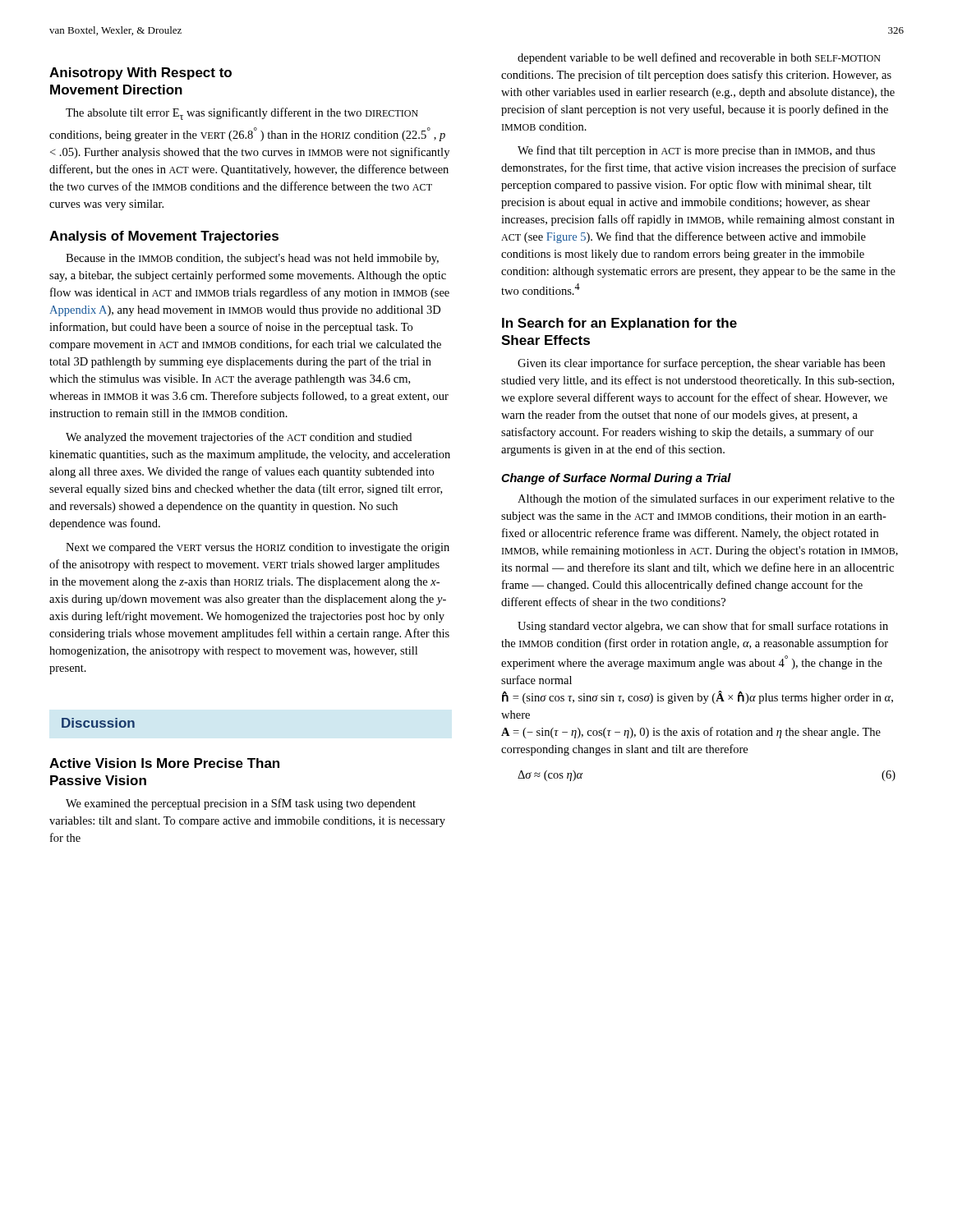Click on the section header that says "Change of Surface Normal"

(x=616, y=478)
